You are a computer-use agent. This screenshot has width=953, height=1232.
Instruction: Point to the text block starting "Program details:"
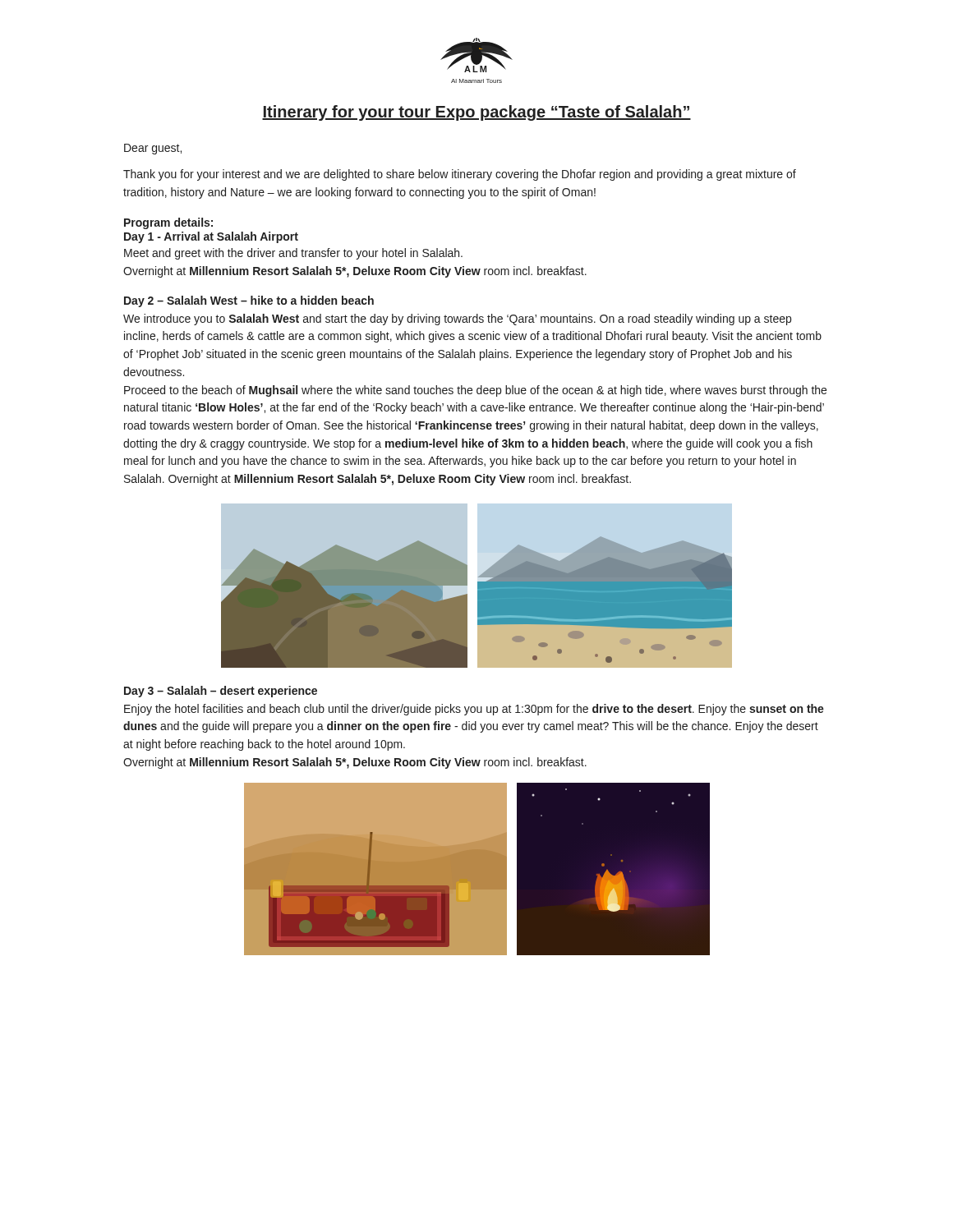click(169, 223)
